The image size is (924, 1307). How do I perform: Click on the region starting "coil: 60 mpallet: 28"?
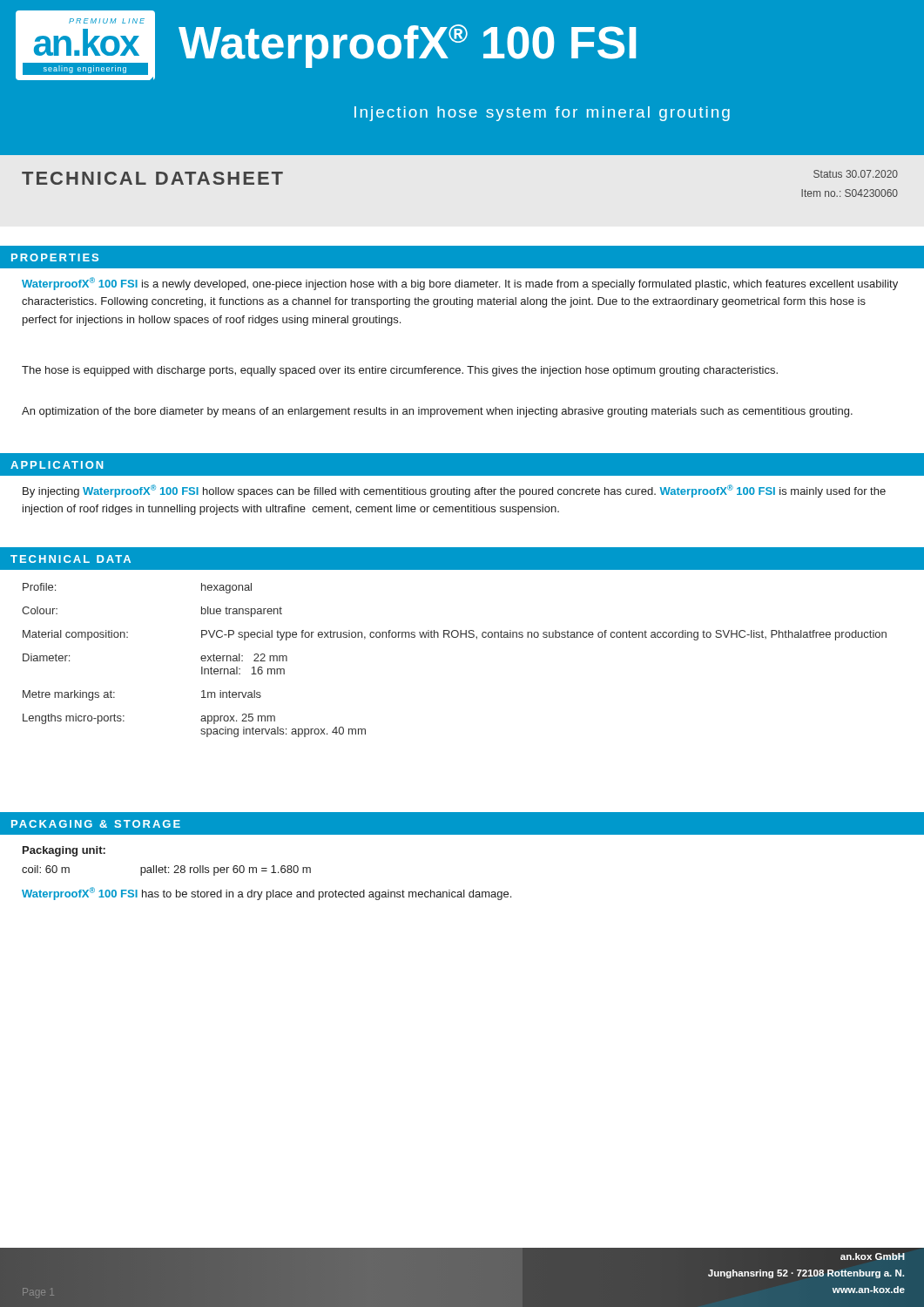click(x=167, y=869)
